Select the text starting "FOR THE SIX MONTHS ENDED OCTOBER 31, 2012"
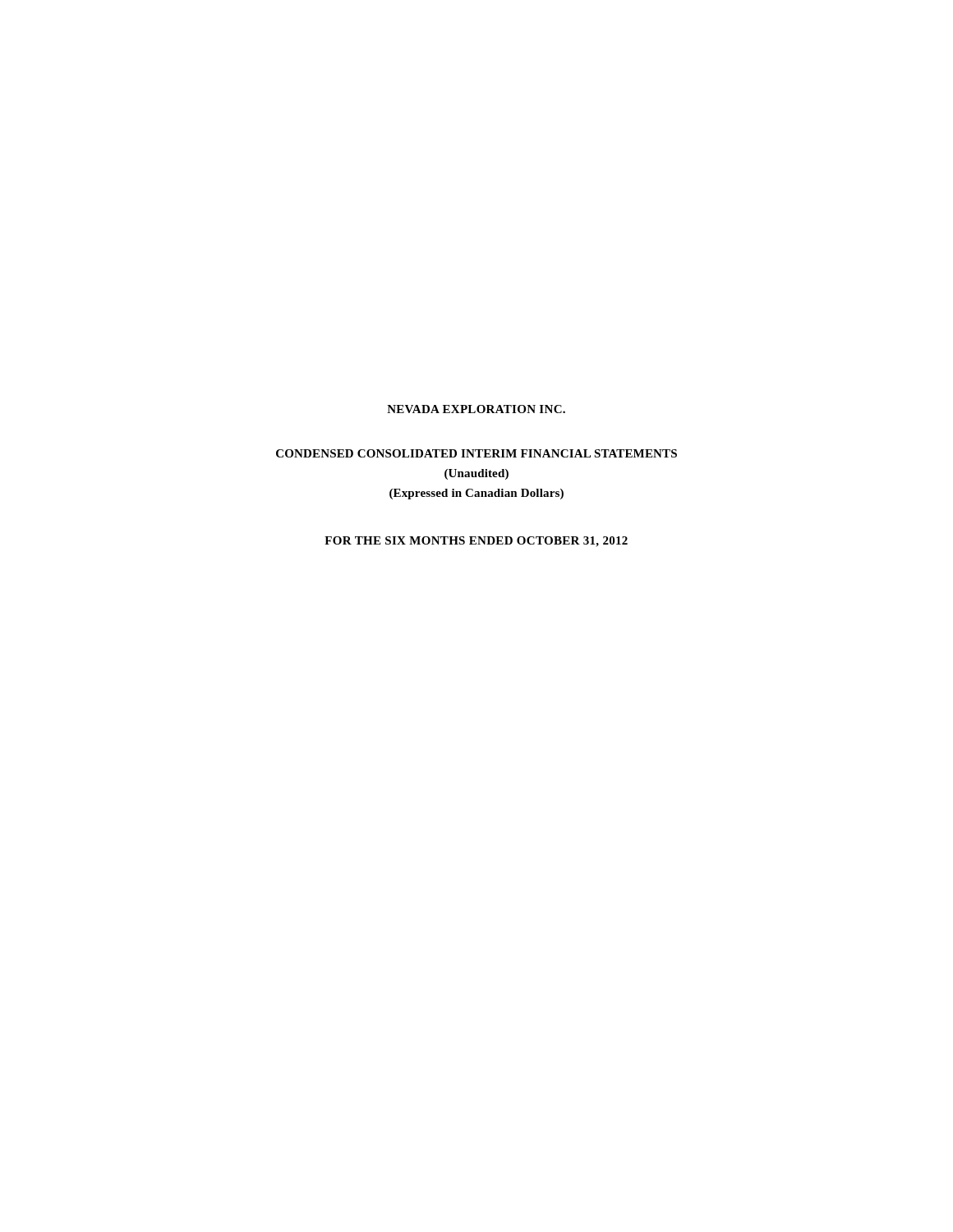Image resolution: width=953 pixels, height=1232 pixels. pyautogui.click(x=476, y=540)
